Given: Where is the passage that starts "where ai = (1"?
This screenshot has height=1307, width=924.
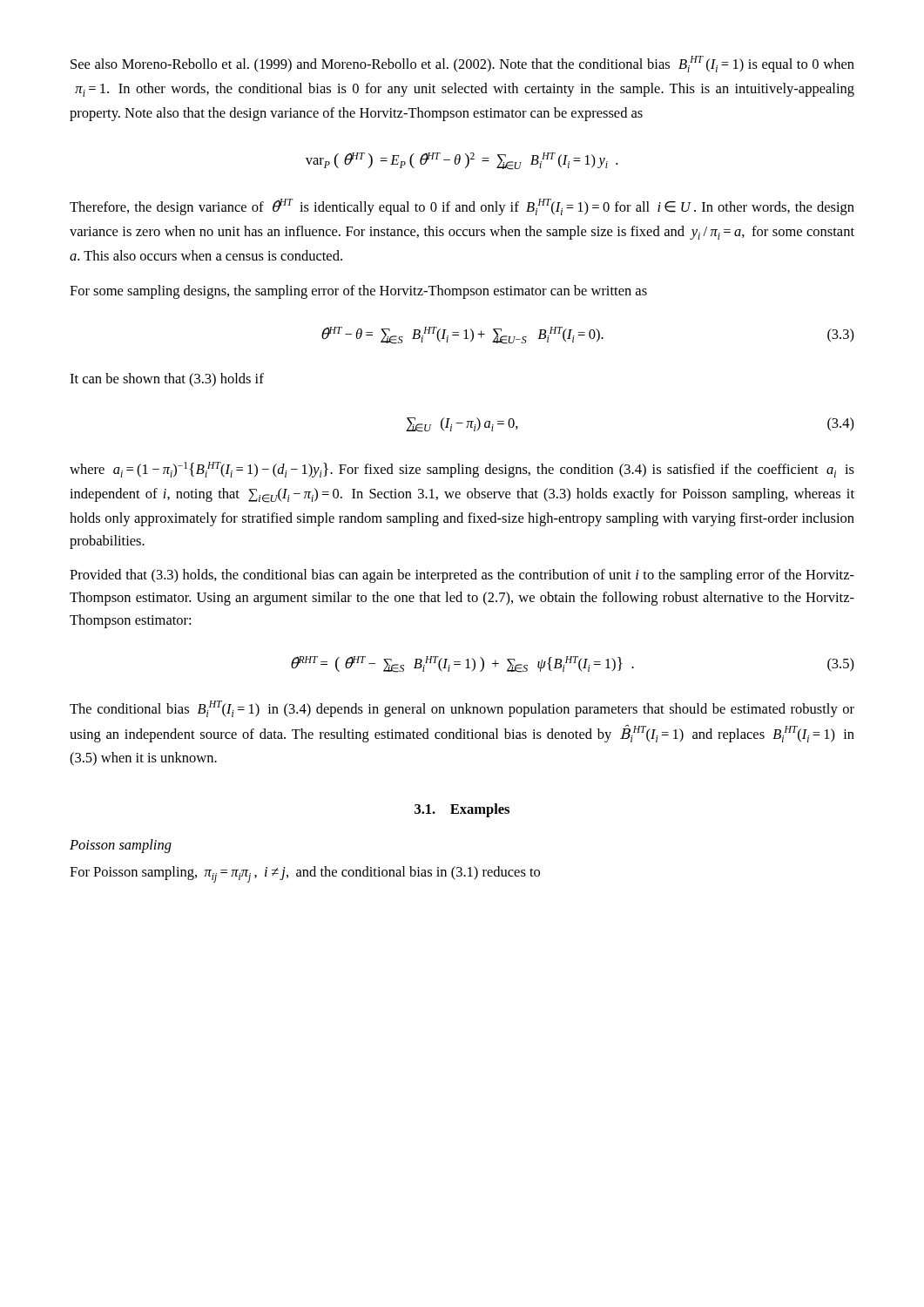Looking at the screenshot, I should [x=462, y=504].
